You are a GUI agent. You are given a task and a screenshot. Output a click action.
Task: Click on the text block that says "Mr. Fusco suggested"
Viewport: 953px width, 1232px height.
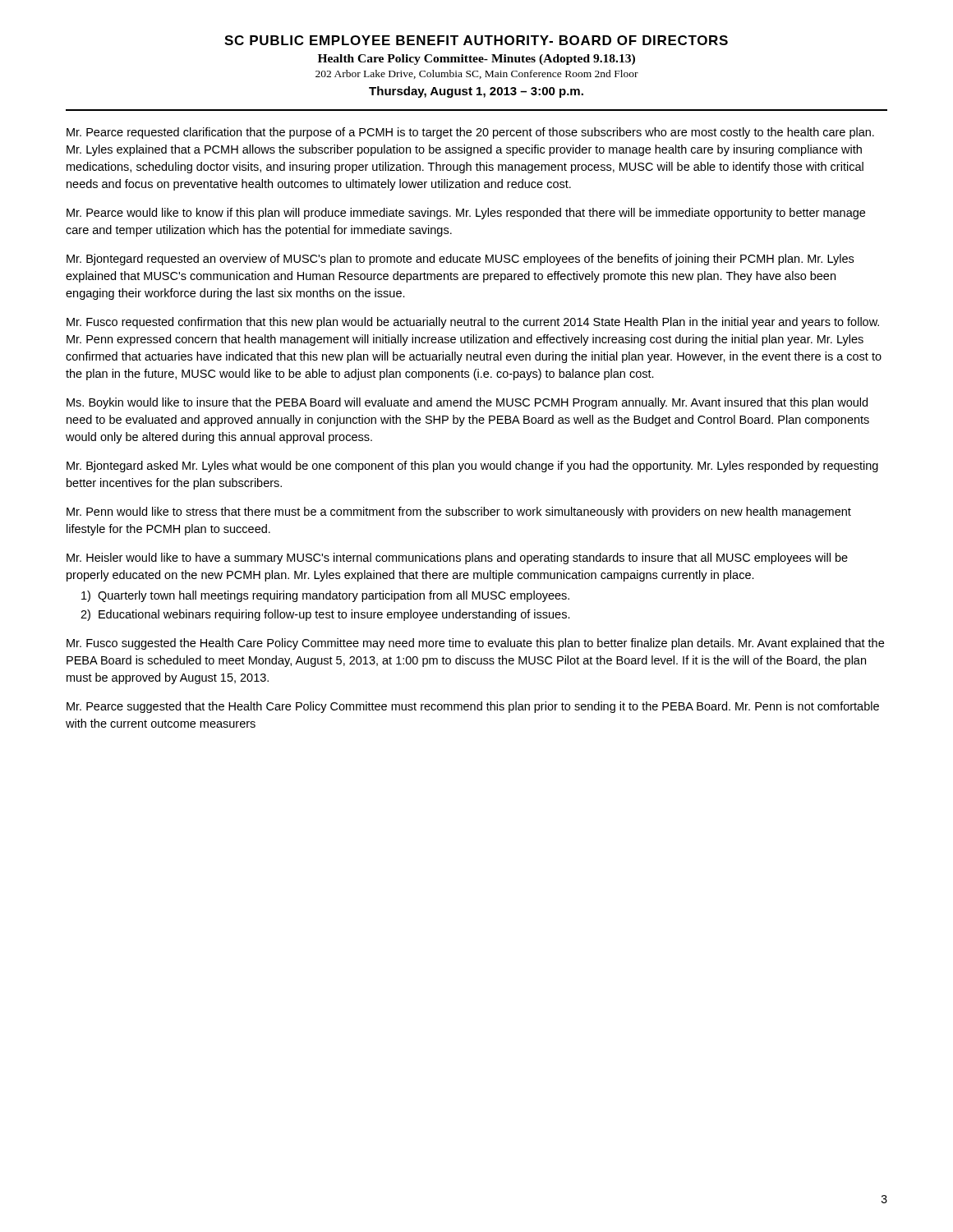tap(475, 661)
